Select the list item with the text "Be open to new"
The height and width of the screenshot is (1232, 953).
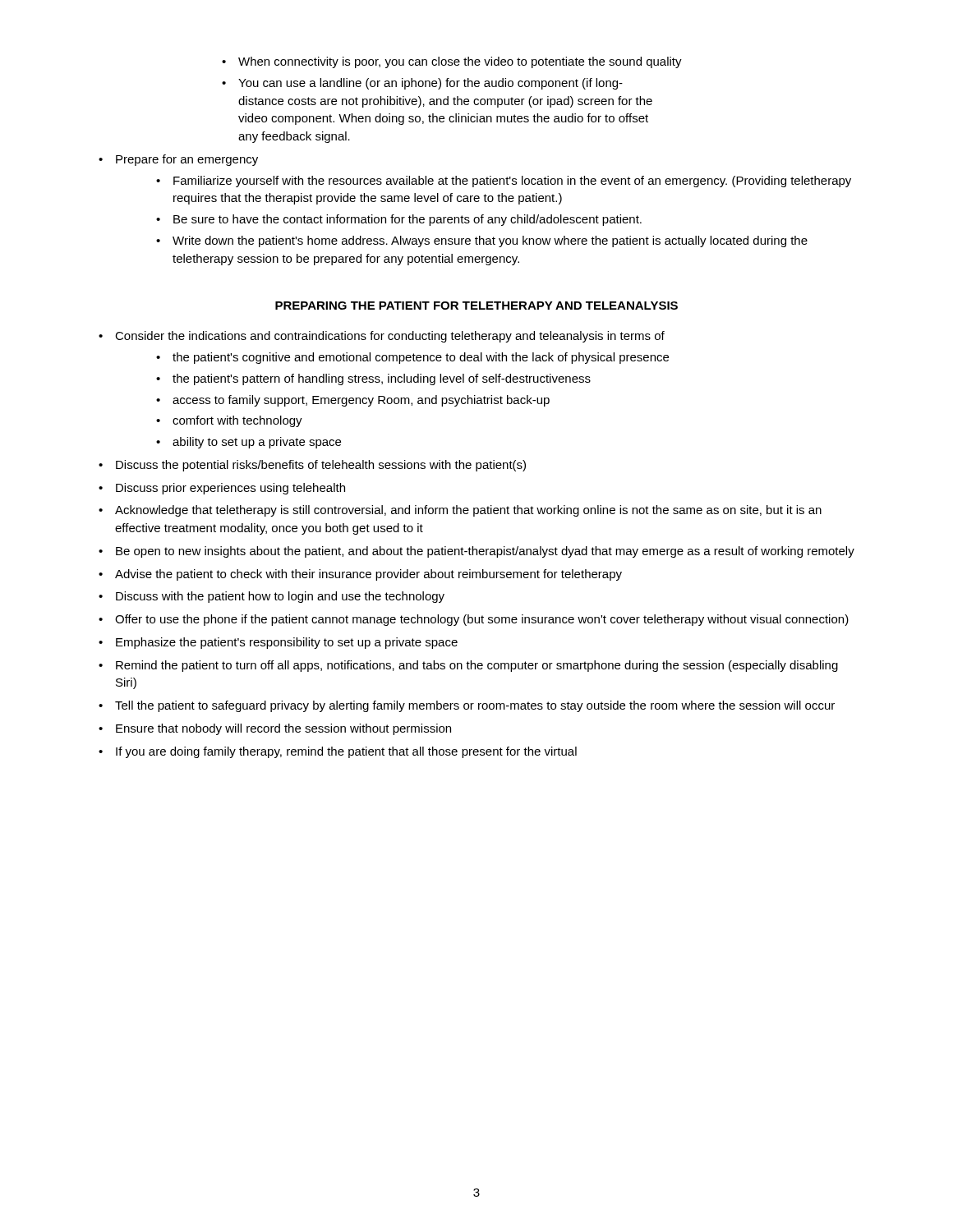point(476,551)
